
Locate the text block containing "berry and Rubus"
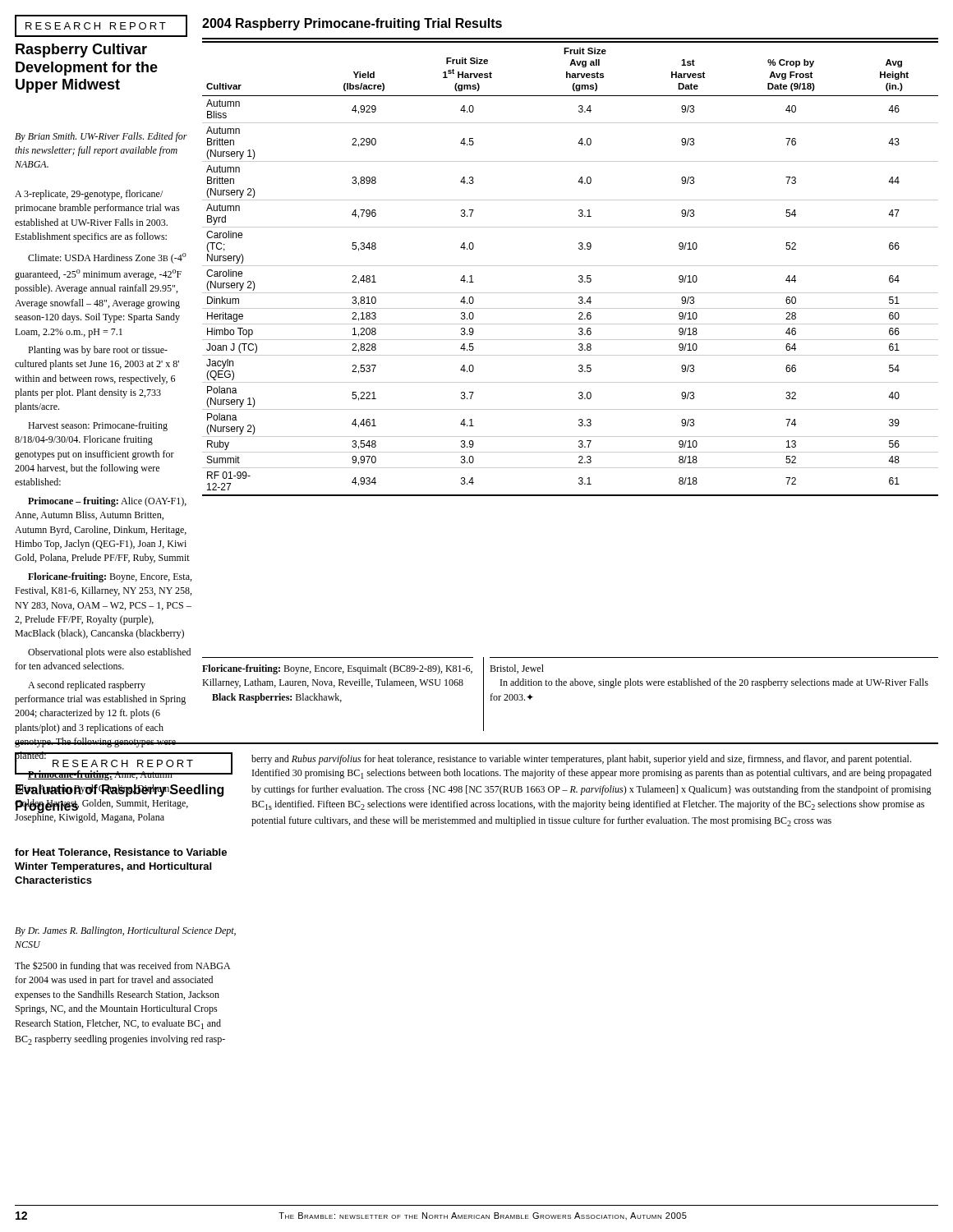[x=595, y=791]
